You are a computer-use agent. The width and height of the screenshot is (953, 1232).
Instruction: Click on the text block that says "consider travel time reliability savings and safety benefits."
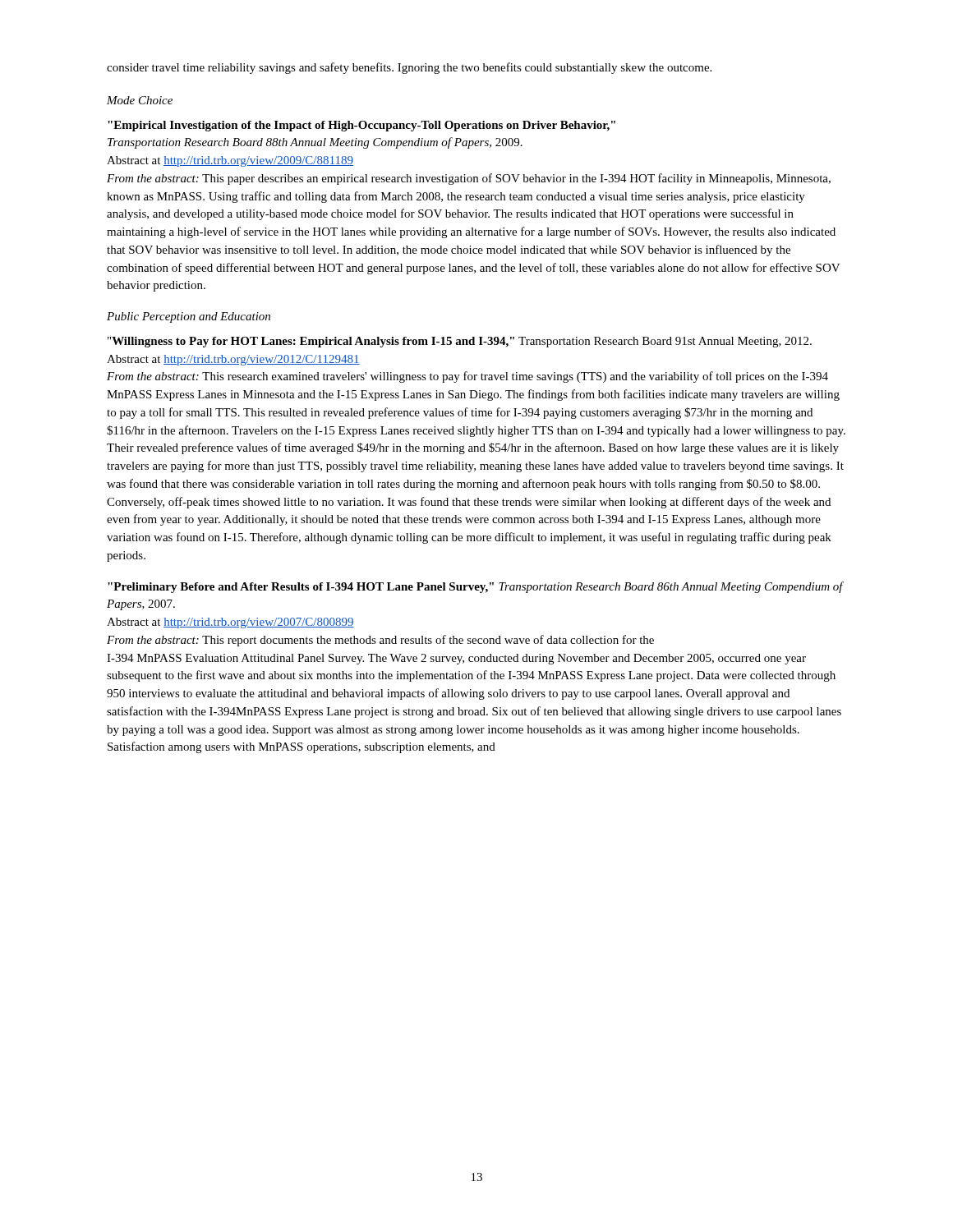click(x=410, y=67)
